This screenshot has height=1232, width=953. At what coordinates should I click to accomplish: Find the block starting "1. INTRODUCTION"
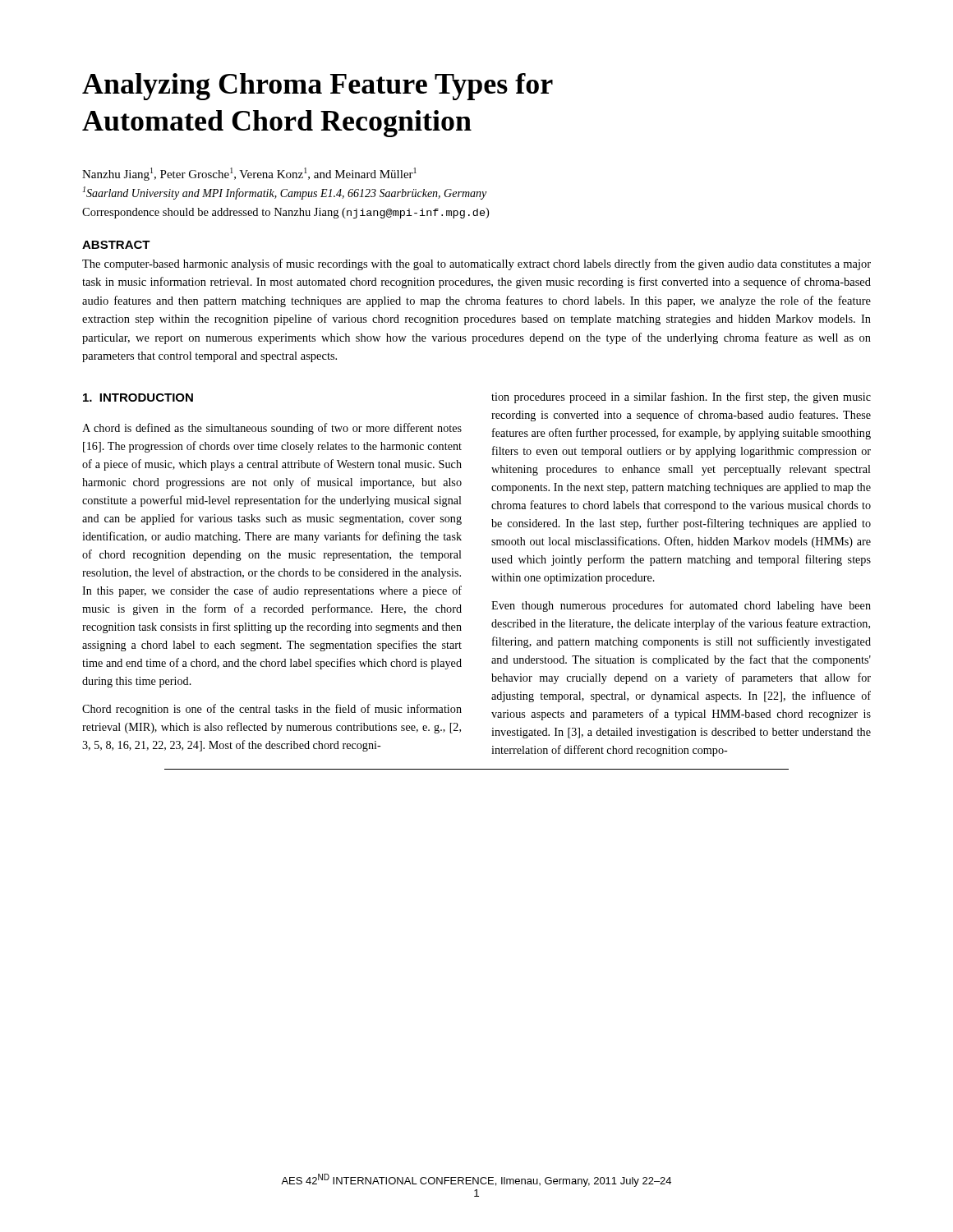[x=138, y=398]
